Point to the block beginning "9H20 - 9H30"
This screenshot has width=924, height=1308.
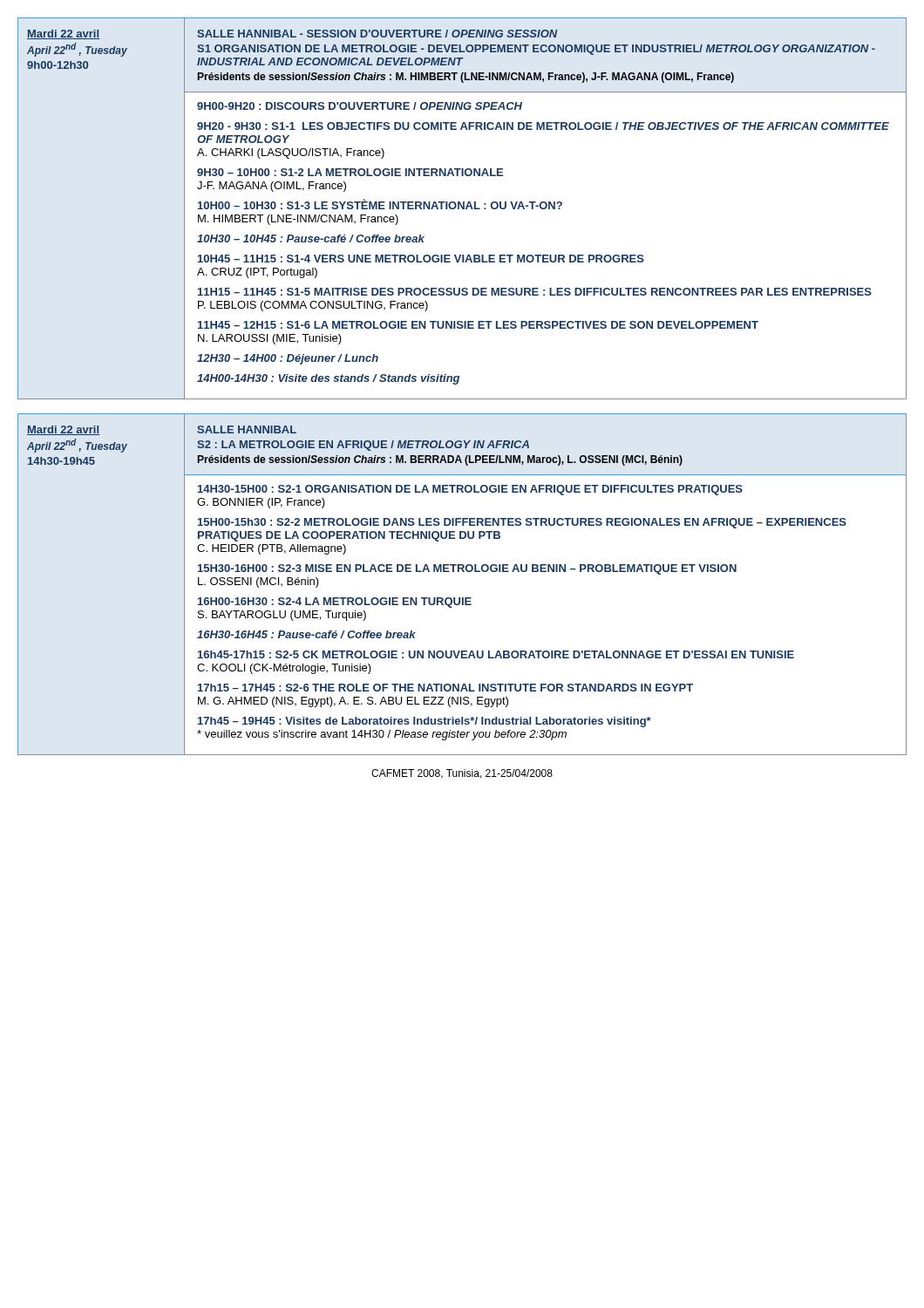coord(543,139)
